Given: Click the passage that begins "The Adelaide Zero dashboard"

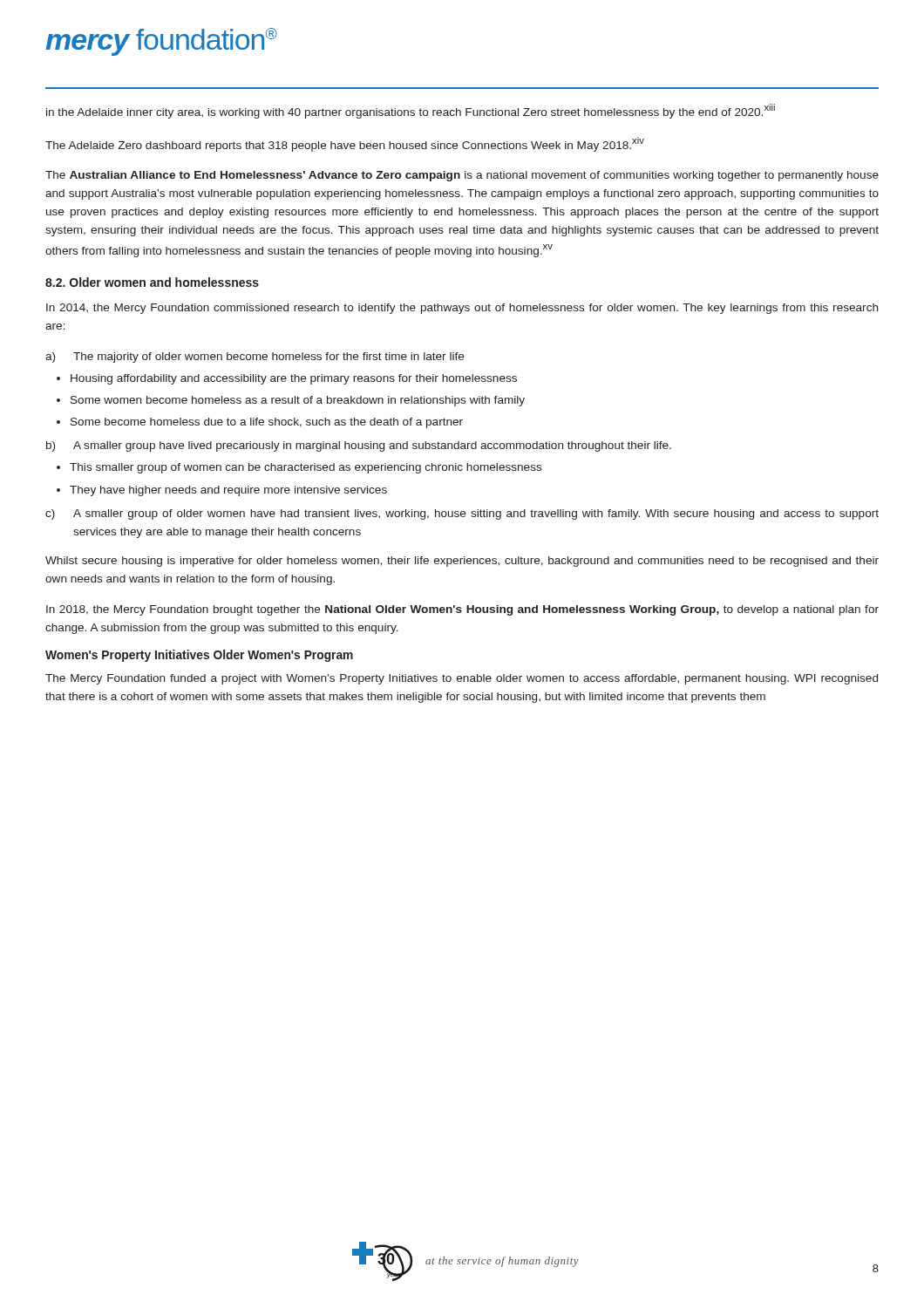Looking at the screenshot, I should [345, 143].
